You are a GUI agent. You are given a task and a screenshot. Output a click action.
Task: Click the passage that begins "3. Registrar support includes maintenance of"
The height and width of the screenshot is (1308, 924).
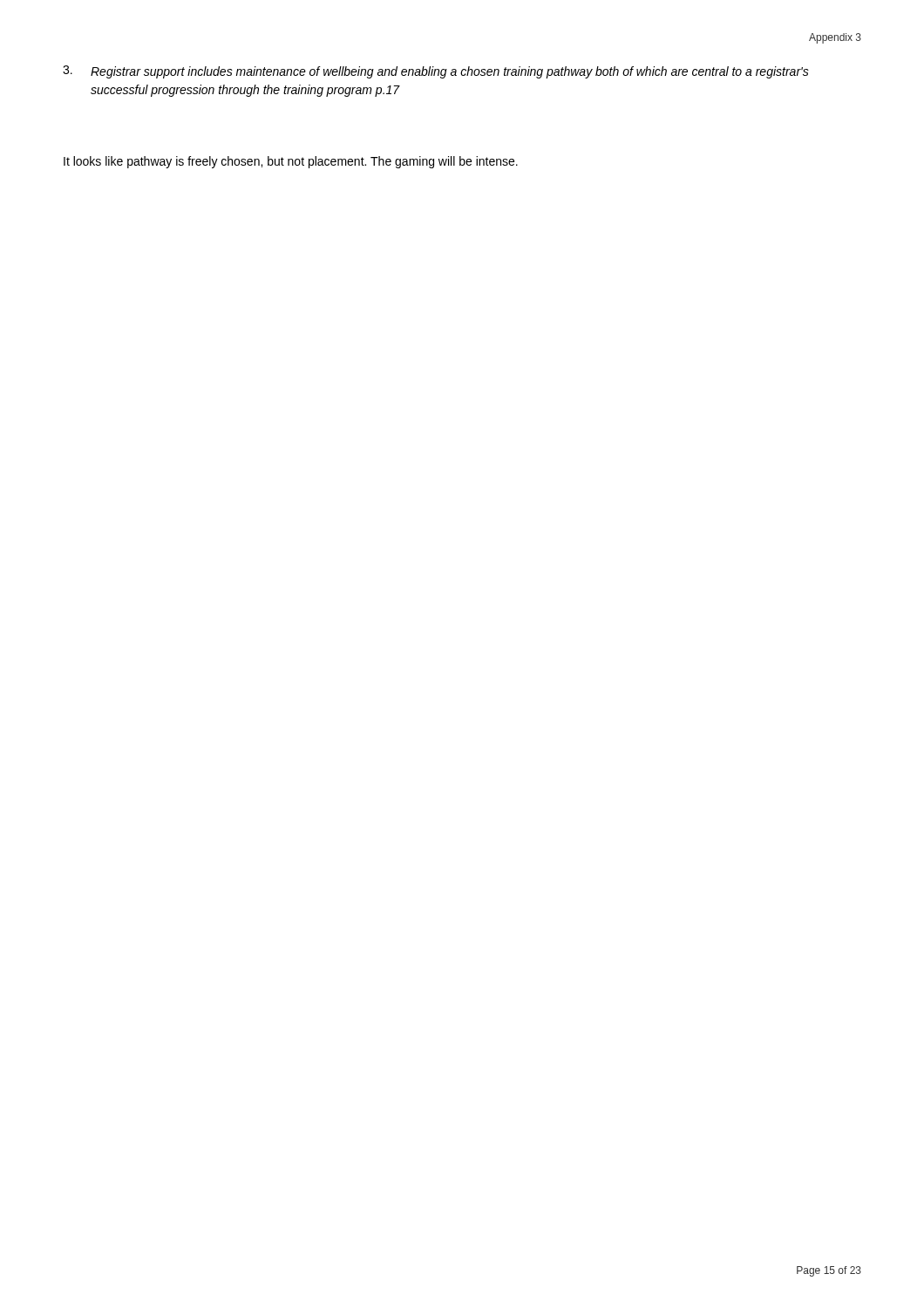[462, 81]
